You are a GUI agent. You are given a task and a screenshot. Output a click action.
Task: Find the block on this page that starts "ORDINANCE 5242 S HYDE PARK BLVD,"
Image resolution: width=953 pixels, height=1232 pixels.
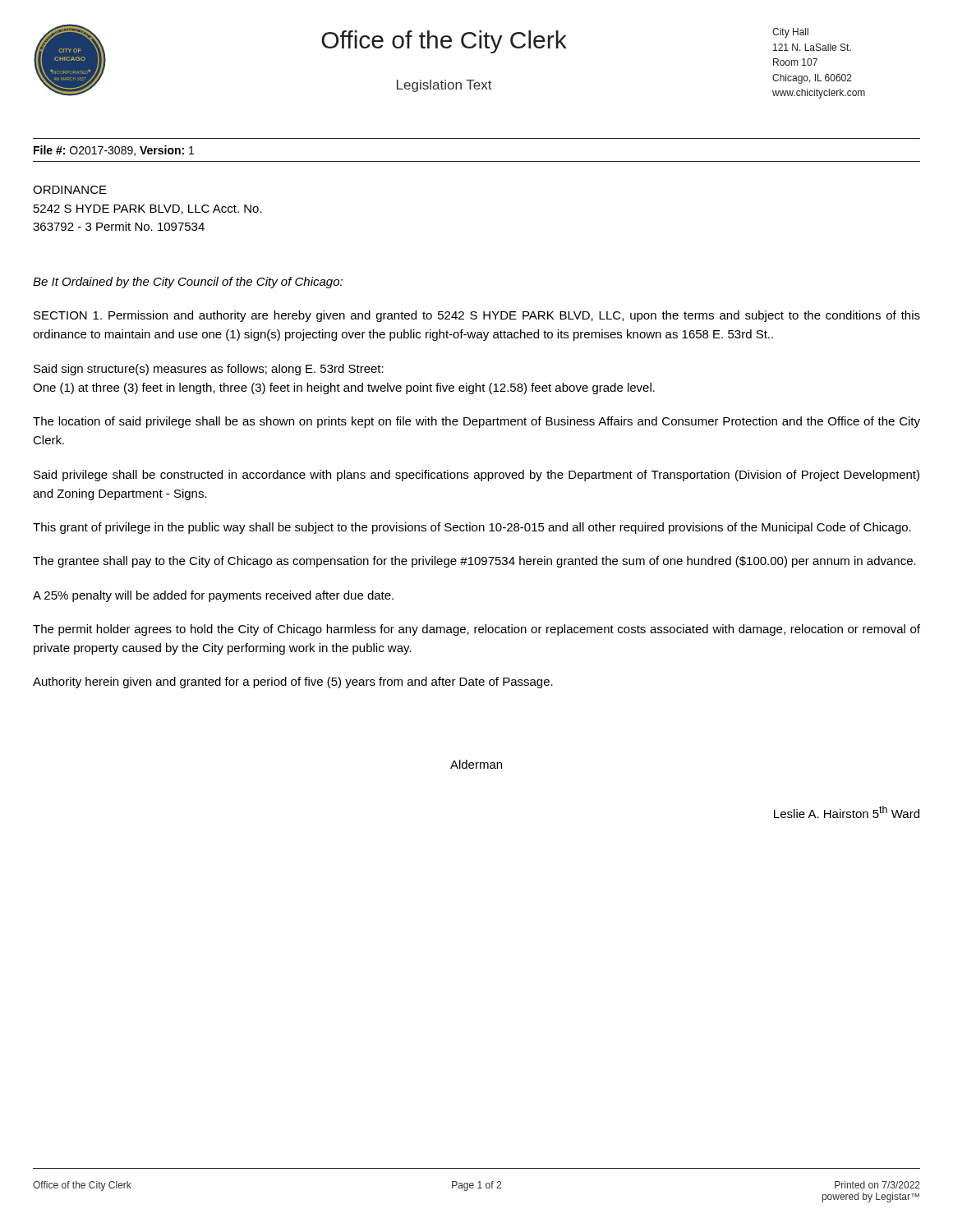148,208
